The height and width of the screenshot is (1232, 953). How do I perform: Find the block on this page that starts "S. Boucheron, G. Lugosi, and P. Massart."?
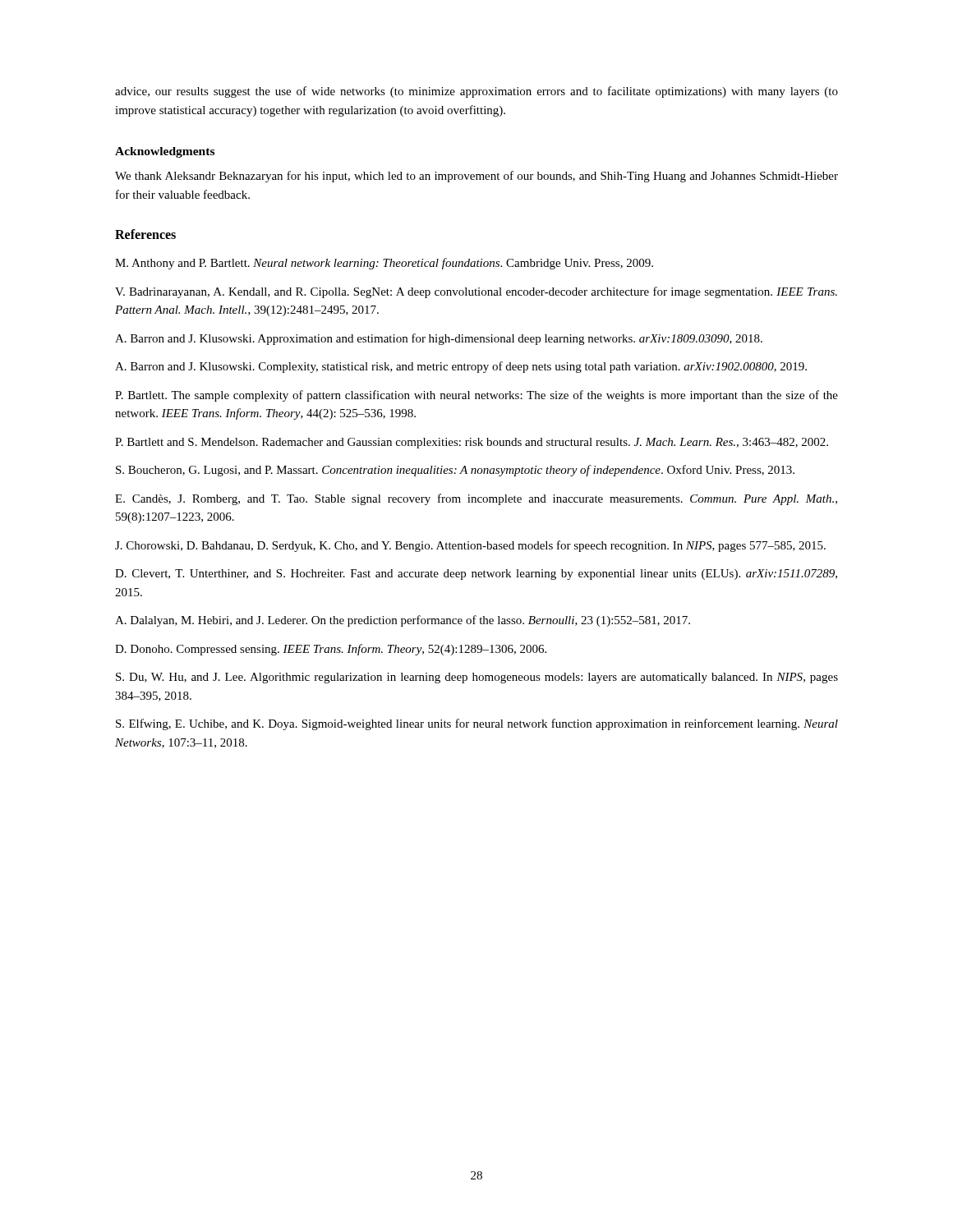pyautogui.click(x=476, y=470)
